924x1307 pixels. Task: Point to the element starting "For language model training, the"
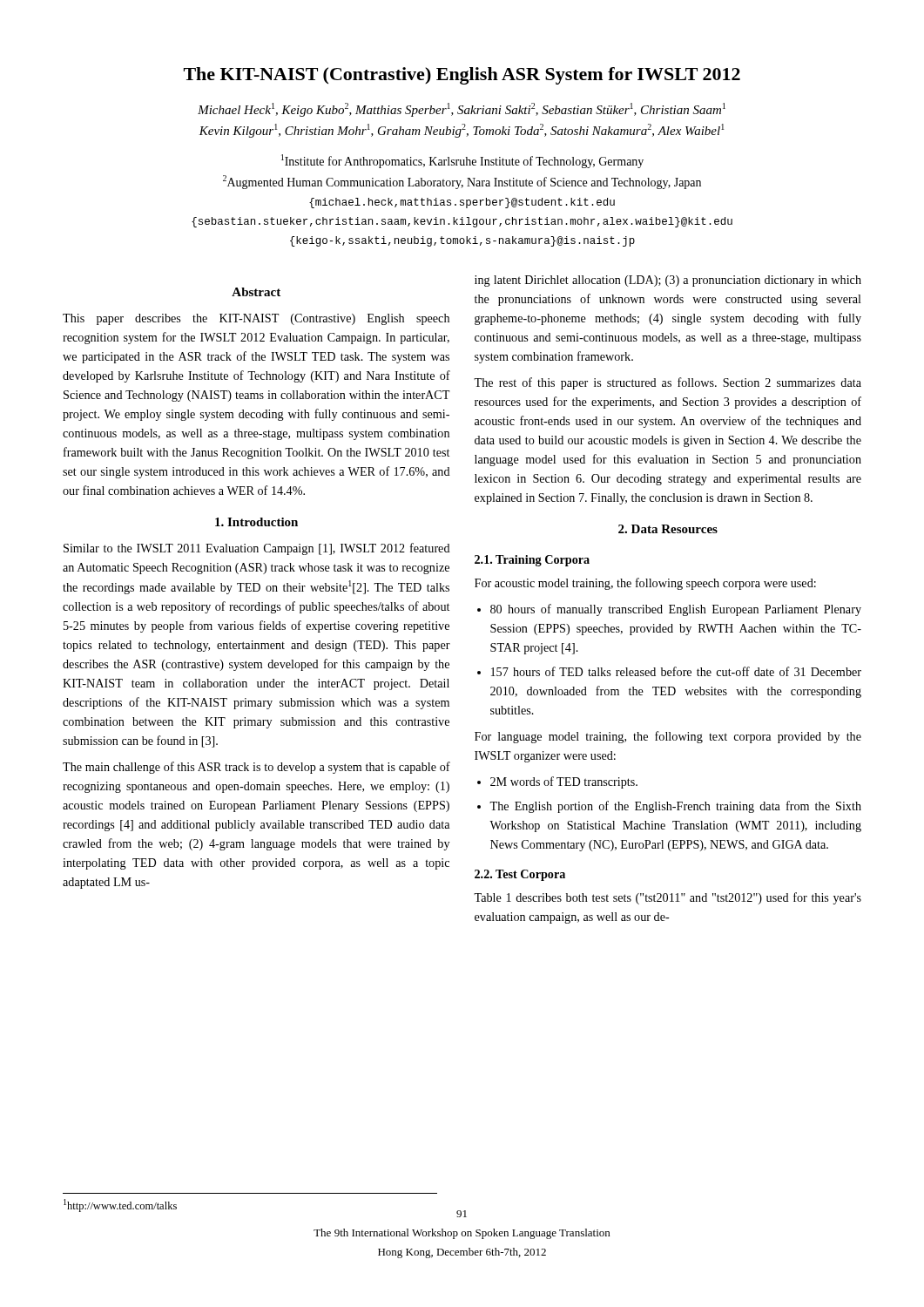(668, 746)
